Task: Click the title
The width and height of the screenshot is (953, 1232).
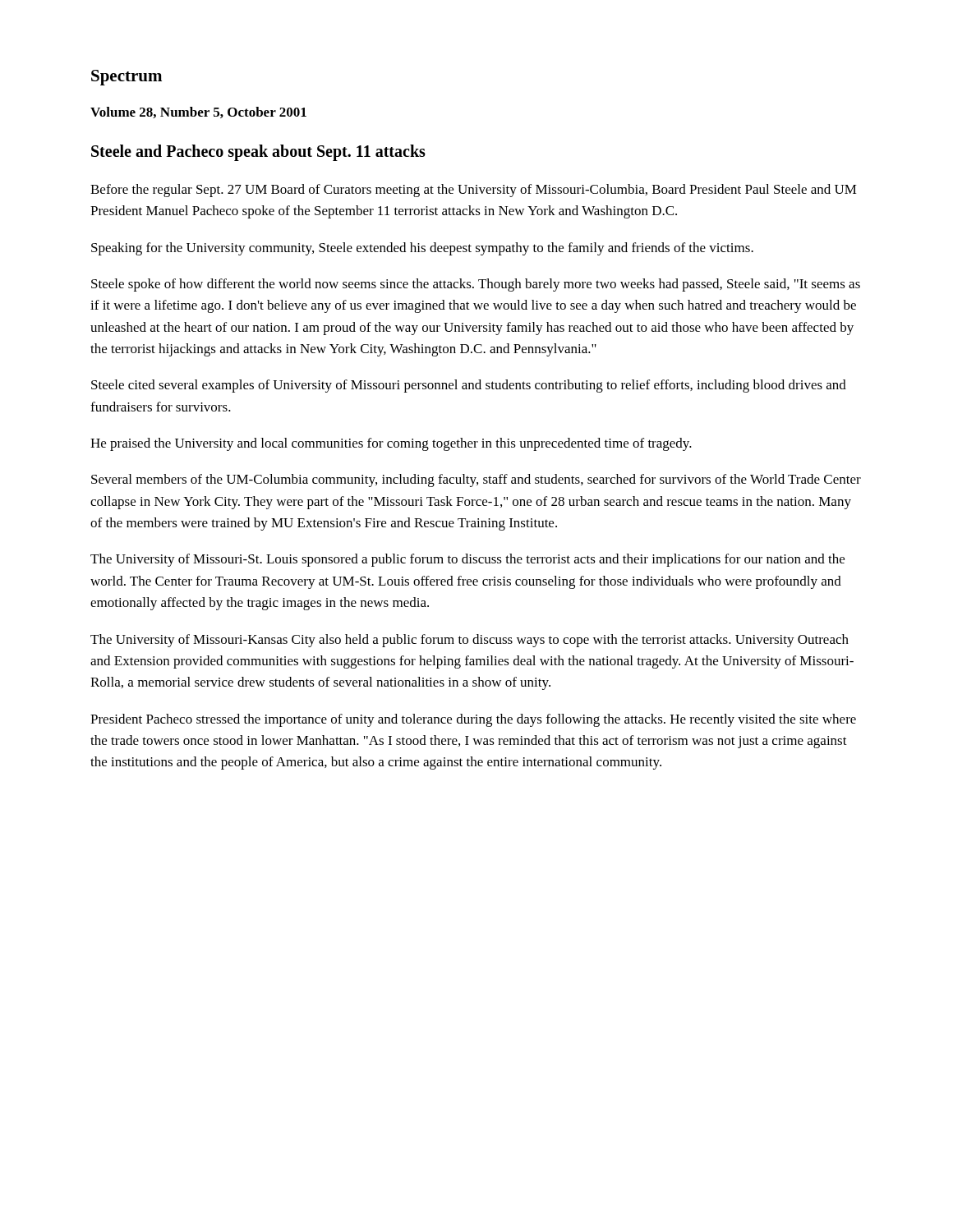Action: [x=126, y=76]
